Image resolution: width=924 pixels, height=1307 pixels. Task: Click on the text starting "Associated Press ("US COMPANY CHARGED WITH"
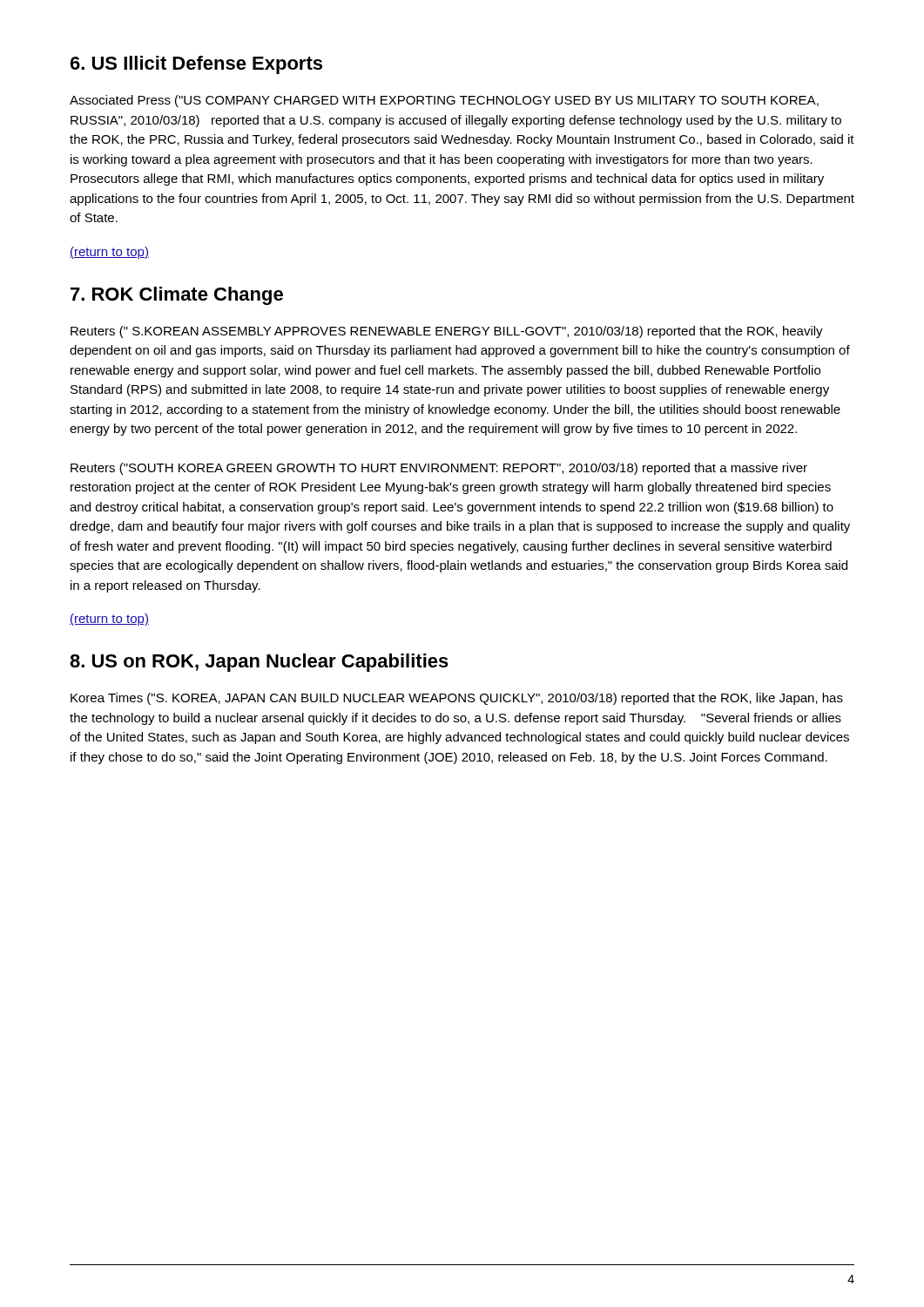[x=462, y=159]
